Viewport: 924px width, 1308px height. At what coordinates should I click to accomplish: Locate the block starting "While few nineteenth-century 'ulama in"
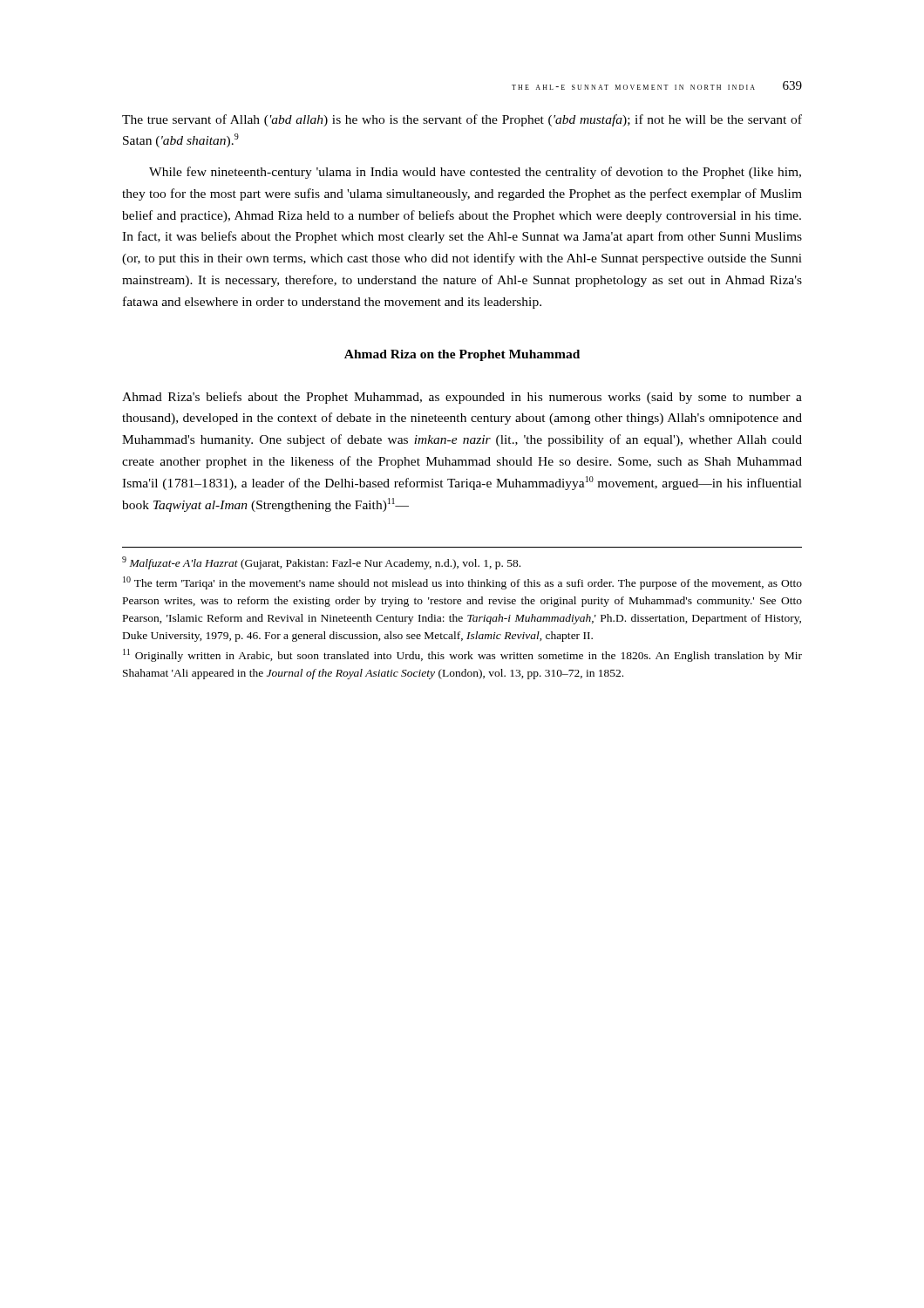(462, 236)
